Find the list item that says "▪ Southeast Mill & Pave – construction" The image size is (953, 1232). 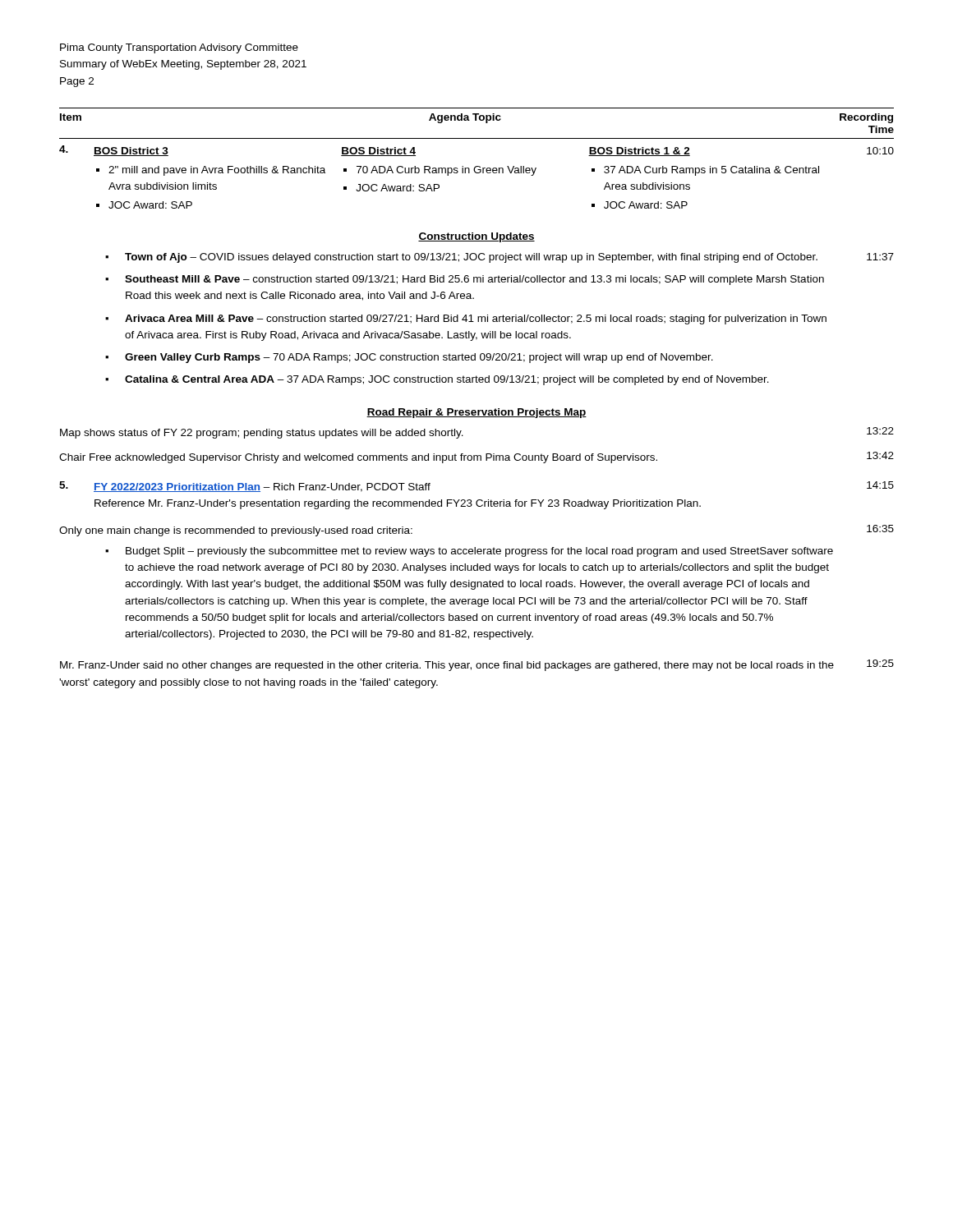click(471, 288)
